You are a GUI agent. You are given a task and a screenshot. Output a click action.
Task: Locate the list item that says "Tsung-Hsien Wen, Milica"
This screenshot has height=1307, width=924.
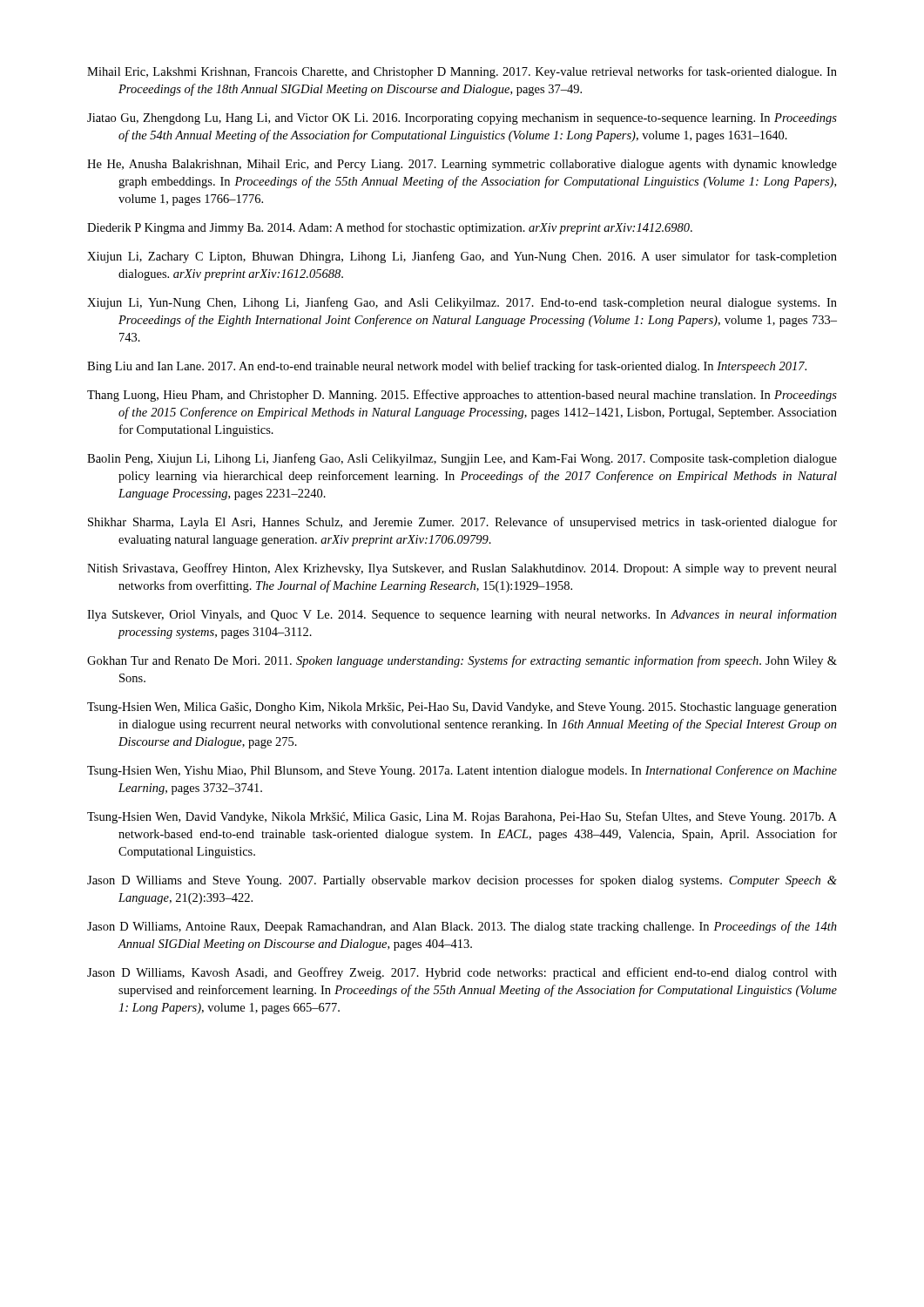pos(462,724)
